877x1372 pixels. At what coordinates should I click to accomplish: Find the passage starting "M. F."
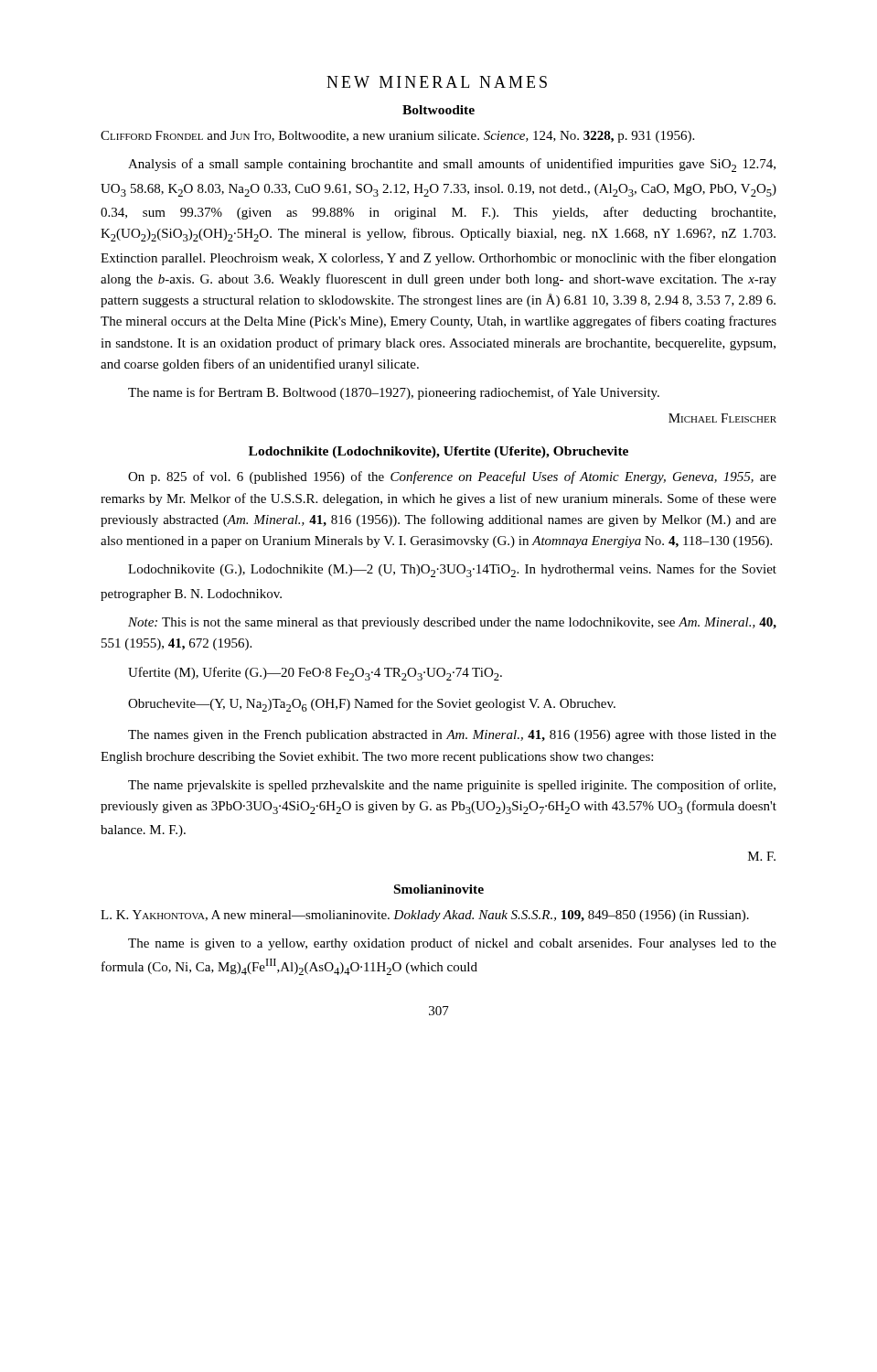[762, 856]
